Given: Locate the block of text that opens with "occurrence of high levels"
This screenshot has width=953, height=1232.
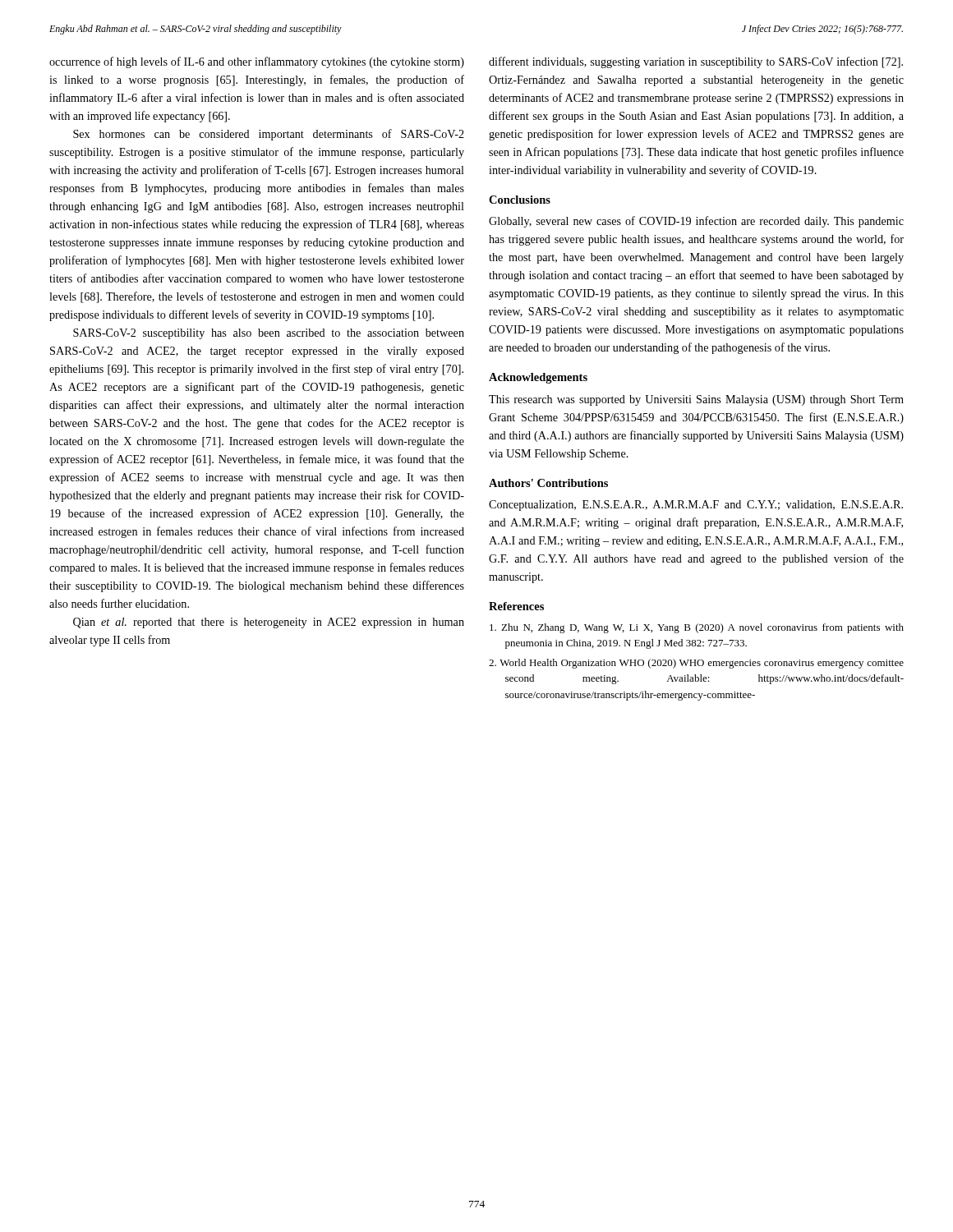Looking at the screenshot, I should [257, 351].
